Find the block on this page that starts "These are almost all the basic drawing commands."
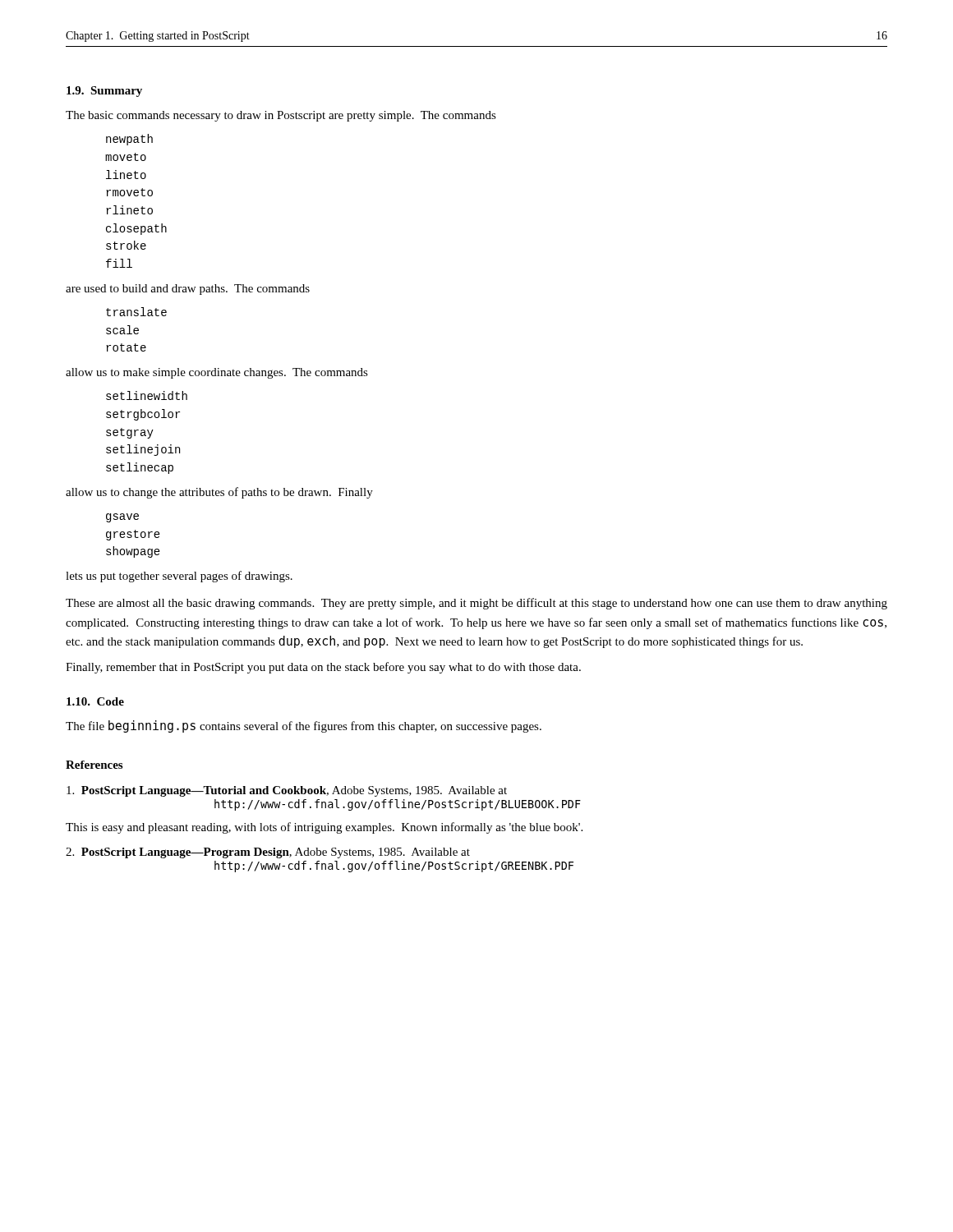This screenshot has height=1232, width=953. 476,623
